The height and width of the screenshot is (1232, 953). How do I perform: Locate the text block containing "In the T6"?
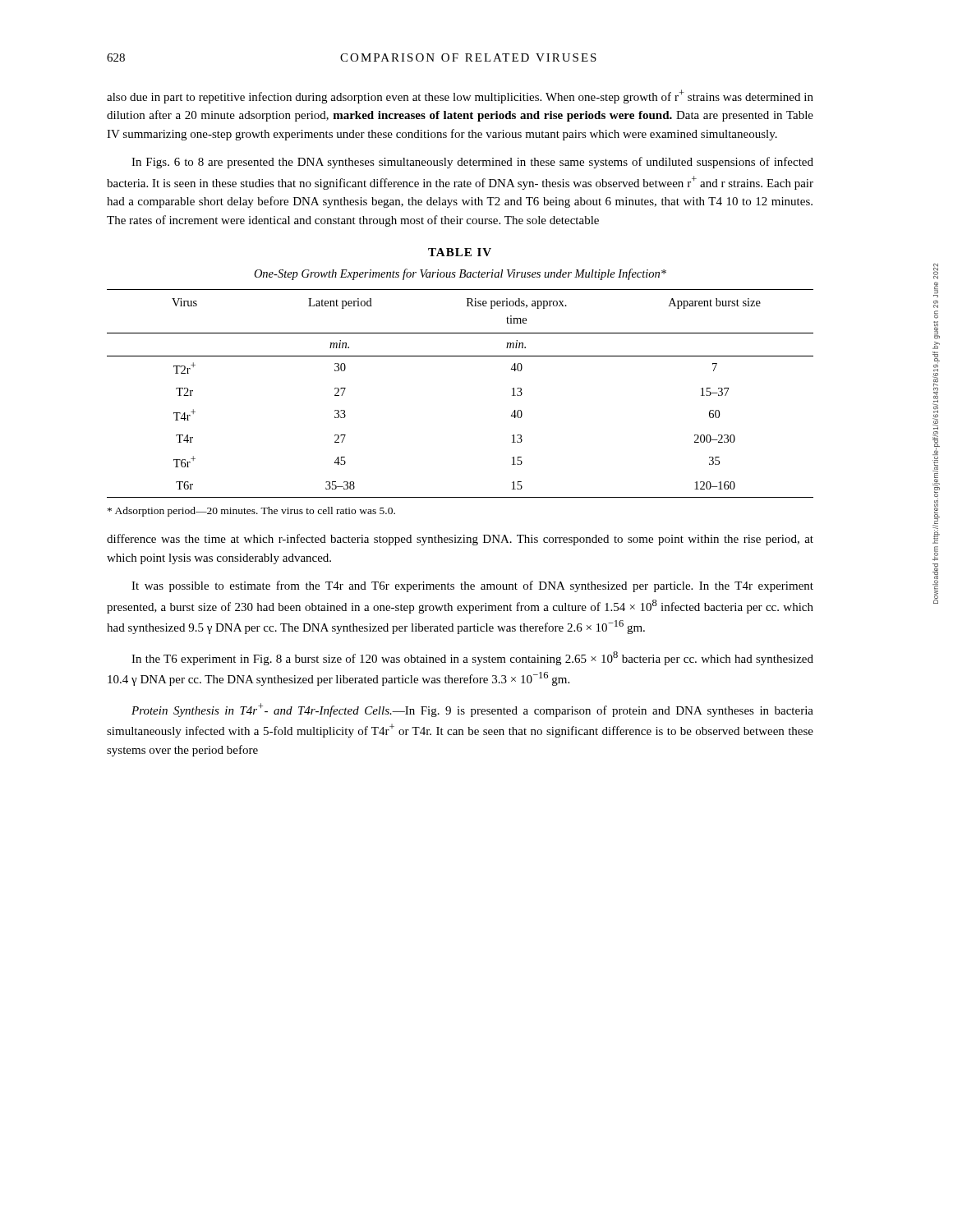pos(460,667)
